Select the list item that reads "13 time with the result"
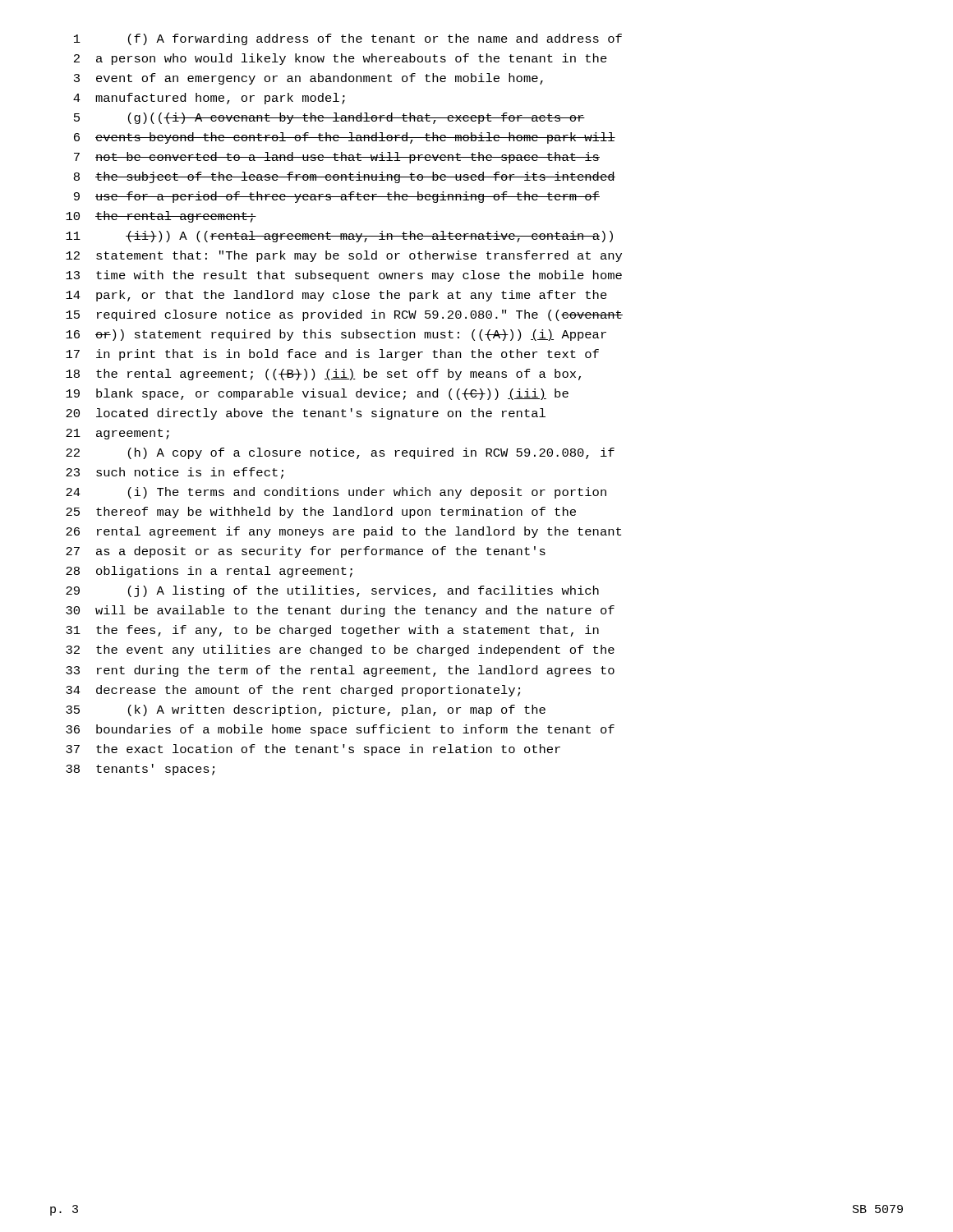Viewport: 953px width, 1232px height. [476, 276]
